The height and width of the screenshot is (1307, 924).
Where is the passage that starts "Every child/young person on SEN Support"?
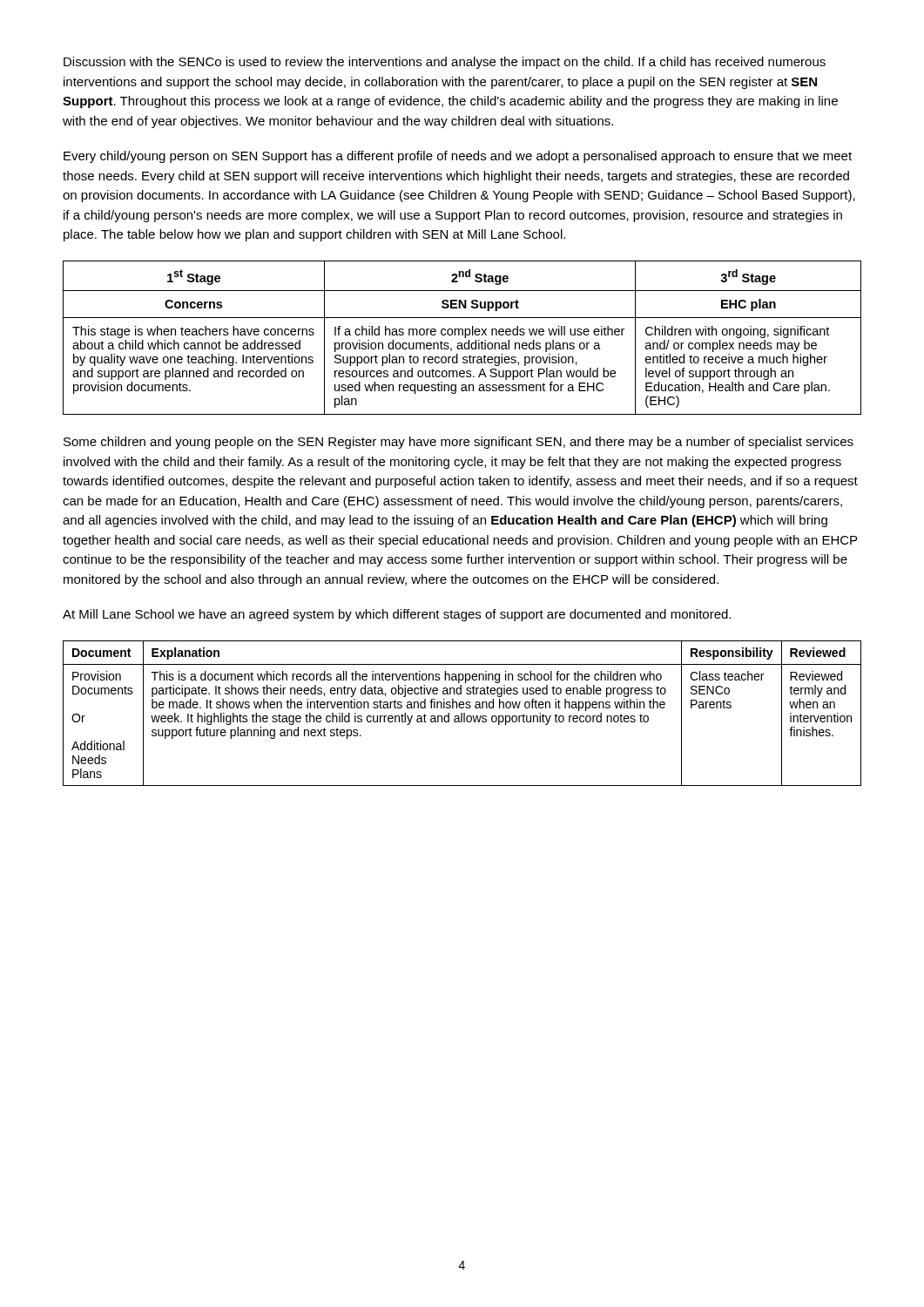(x=459, y=195)
